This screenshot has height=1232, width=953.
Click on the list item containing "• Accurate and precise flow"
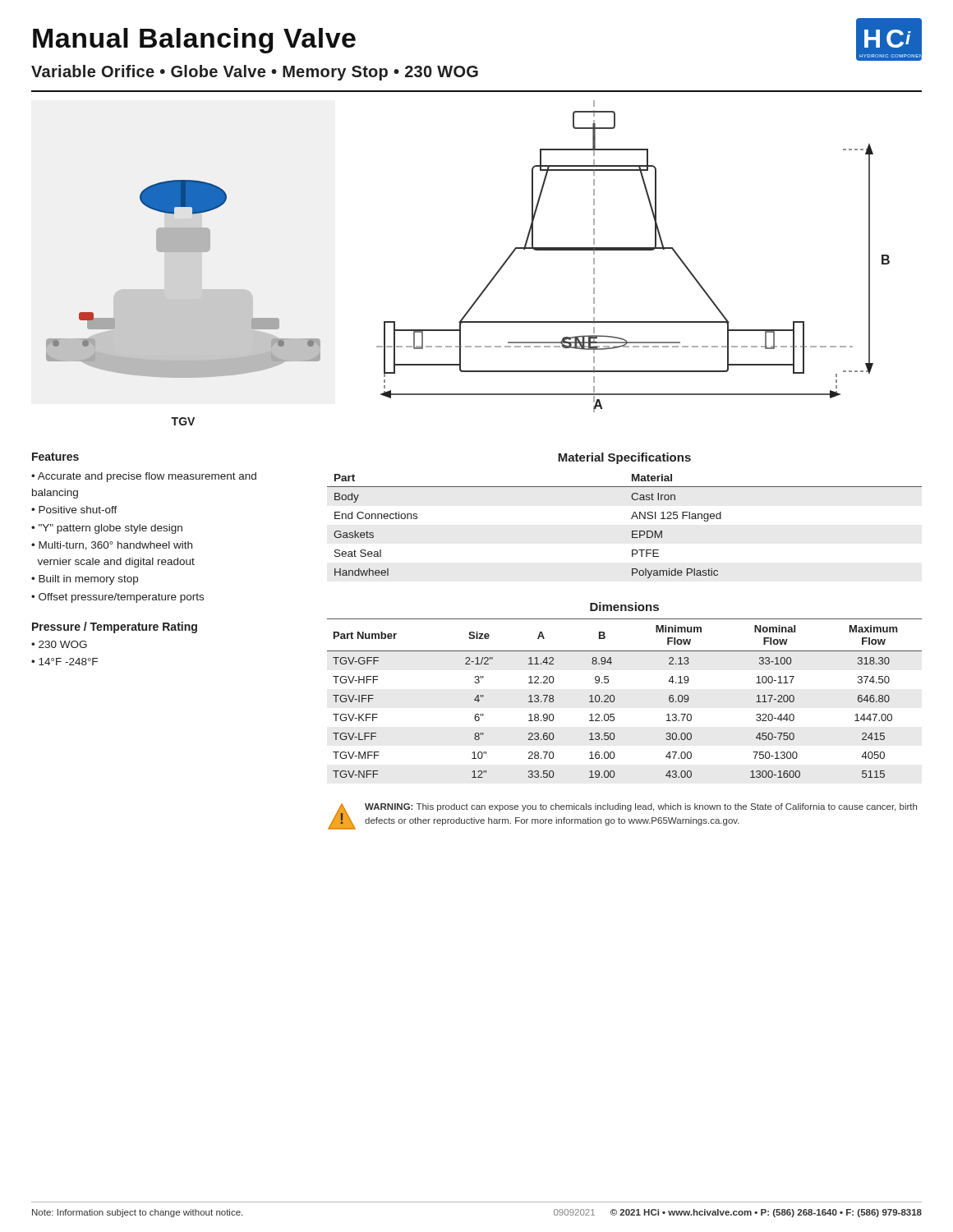click(144, 484)
